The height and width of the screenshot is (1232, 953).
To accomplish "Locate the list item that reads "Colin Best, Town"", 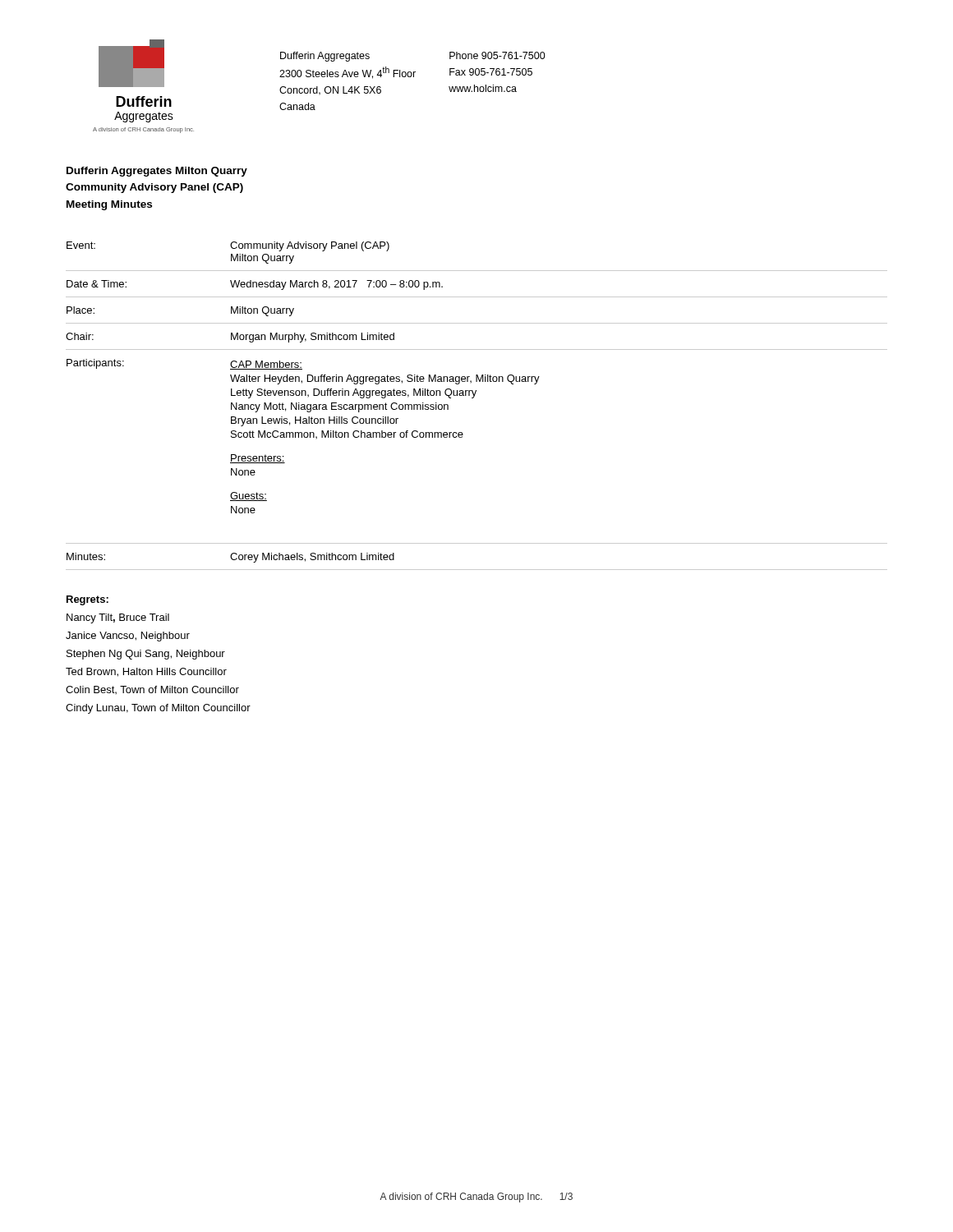I will click(x=152, y=690).
